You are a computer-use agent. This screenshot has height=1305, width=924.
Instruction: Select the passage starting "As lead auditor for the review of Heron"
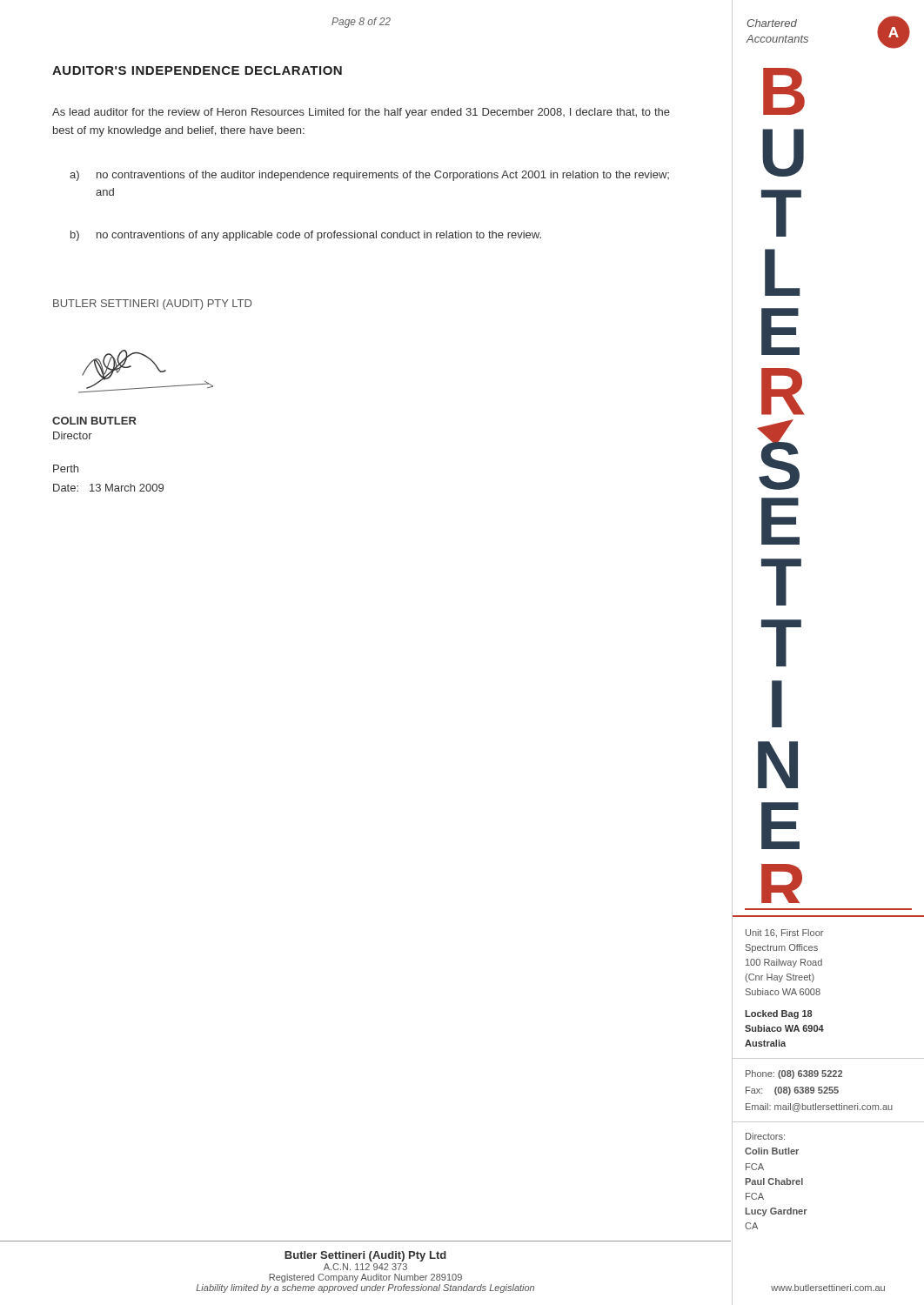point(361,121)
